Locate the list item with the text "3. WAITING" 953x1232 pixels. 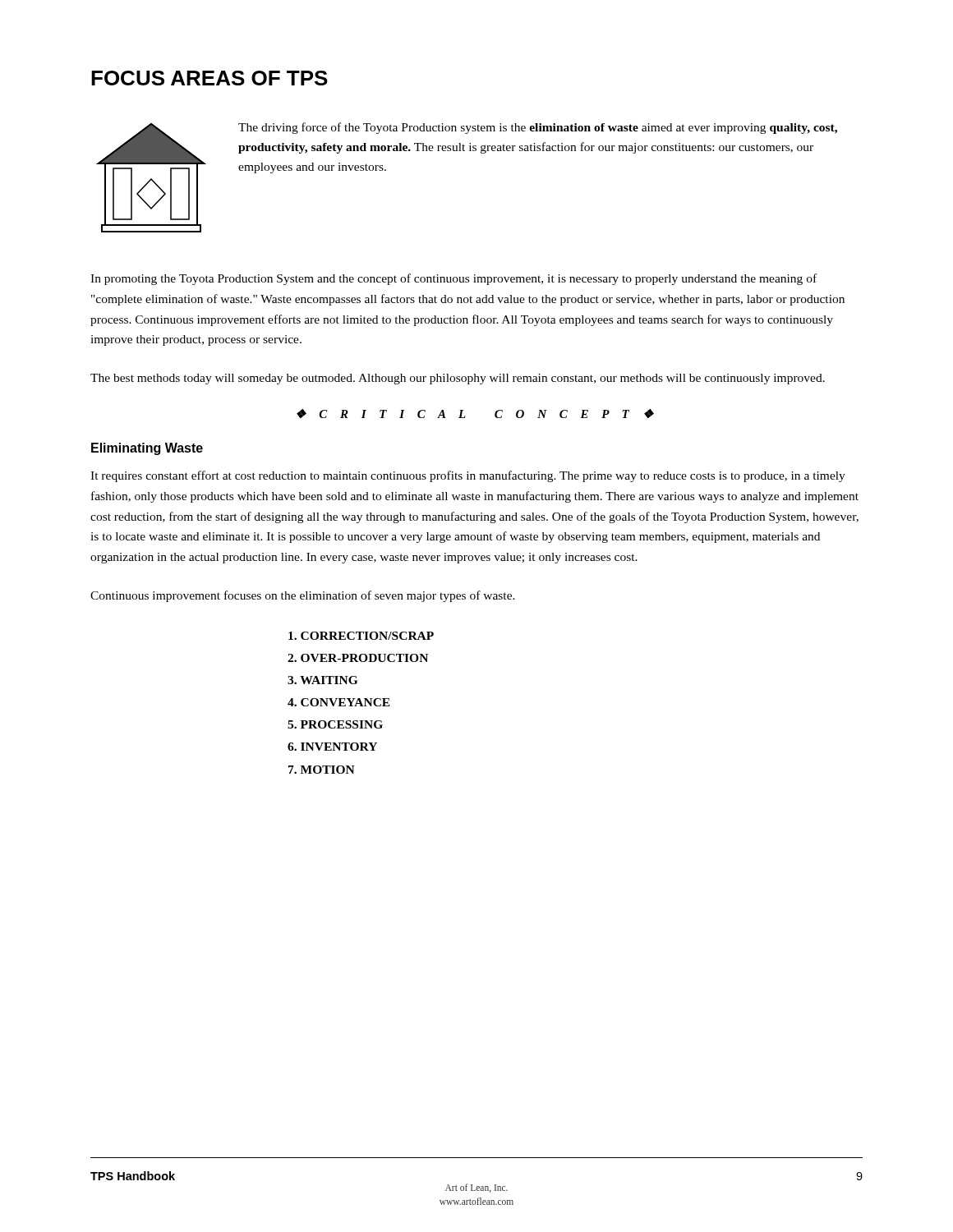tap(323, 680)
